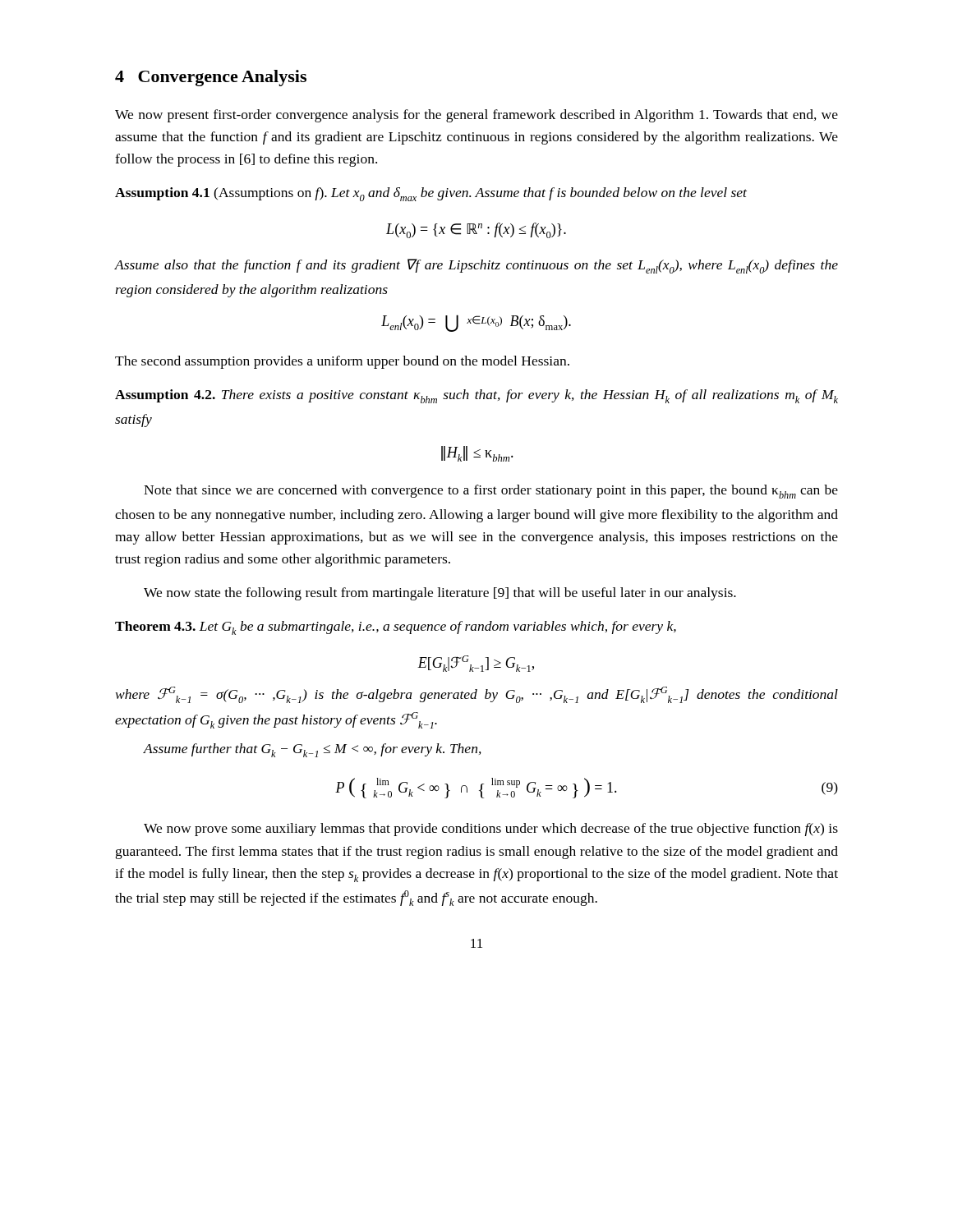Select the region starting "We now state the following"
The width and height of the screenshot is (953, 1232).
(x=440, y=592)
